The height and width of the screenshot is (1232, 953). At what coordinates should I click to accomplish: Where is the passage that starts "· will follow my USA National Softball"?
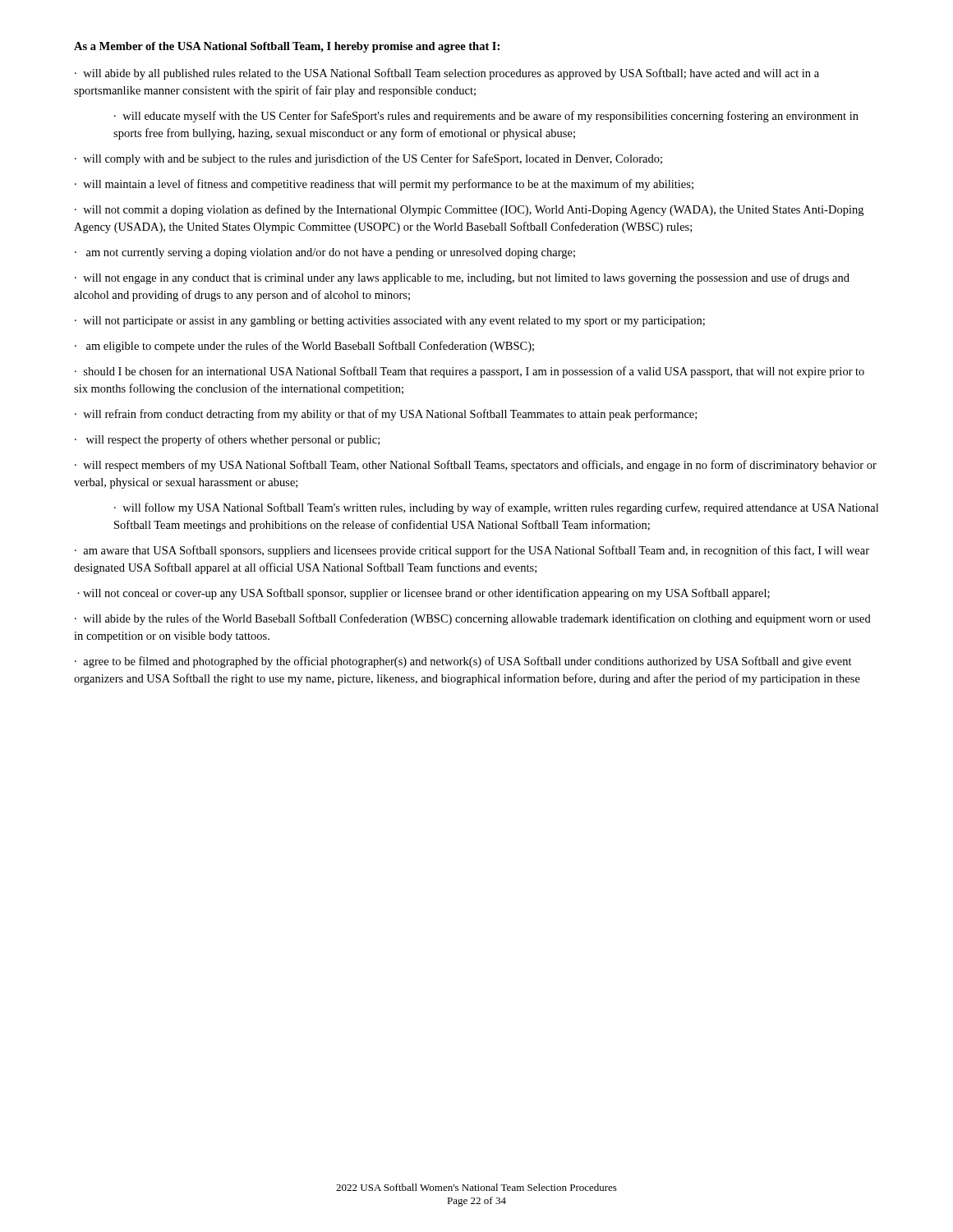coord(496,516)
